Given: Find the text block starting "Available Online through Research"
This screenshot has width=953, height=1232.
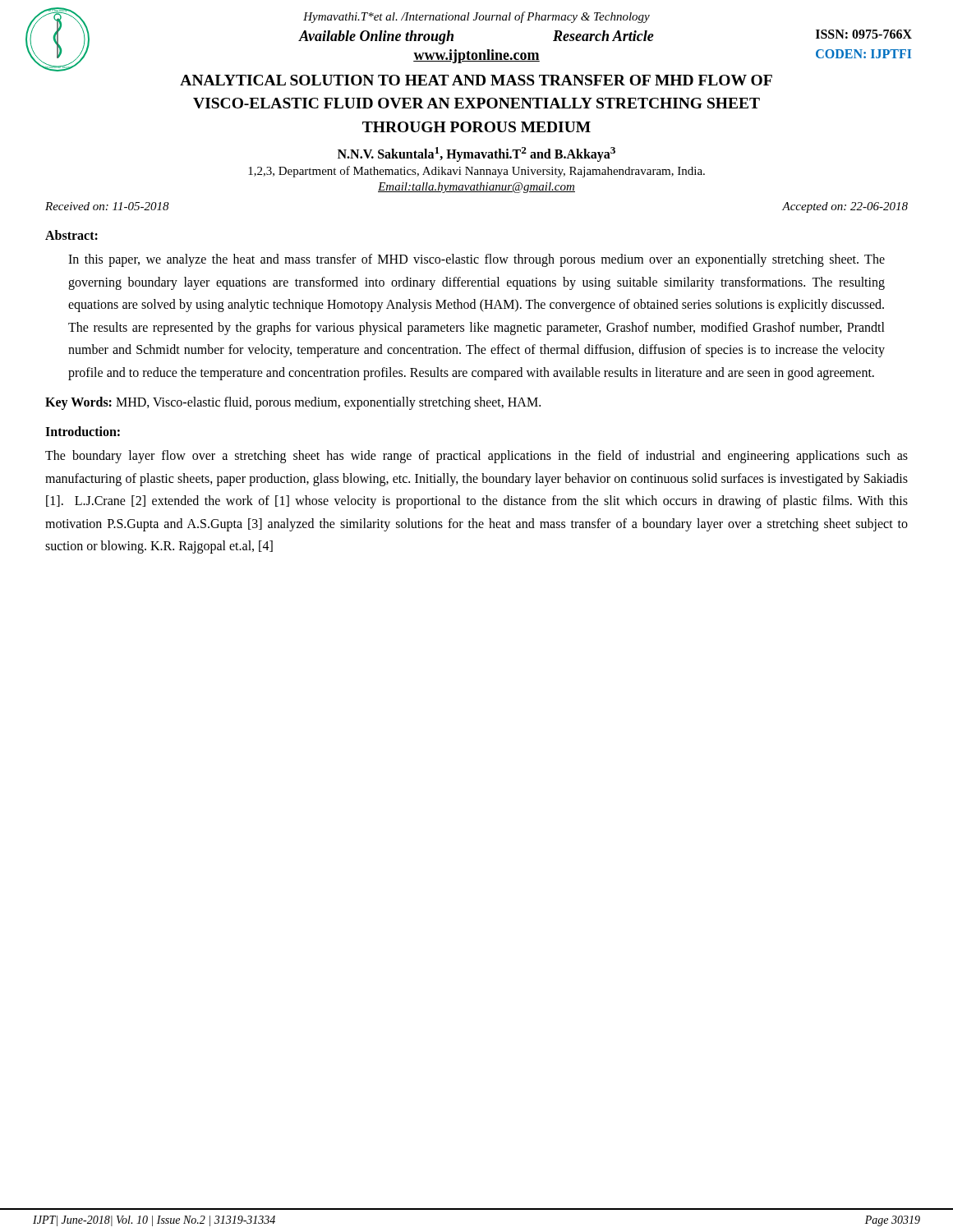Looking at the screenshot, I should tap(476, 46).
